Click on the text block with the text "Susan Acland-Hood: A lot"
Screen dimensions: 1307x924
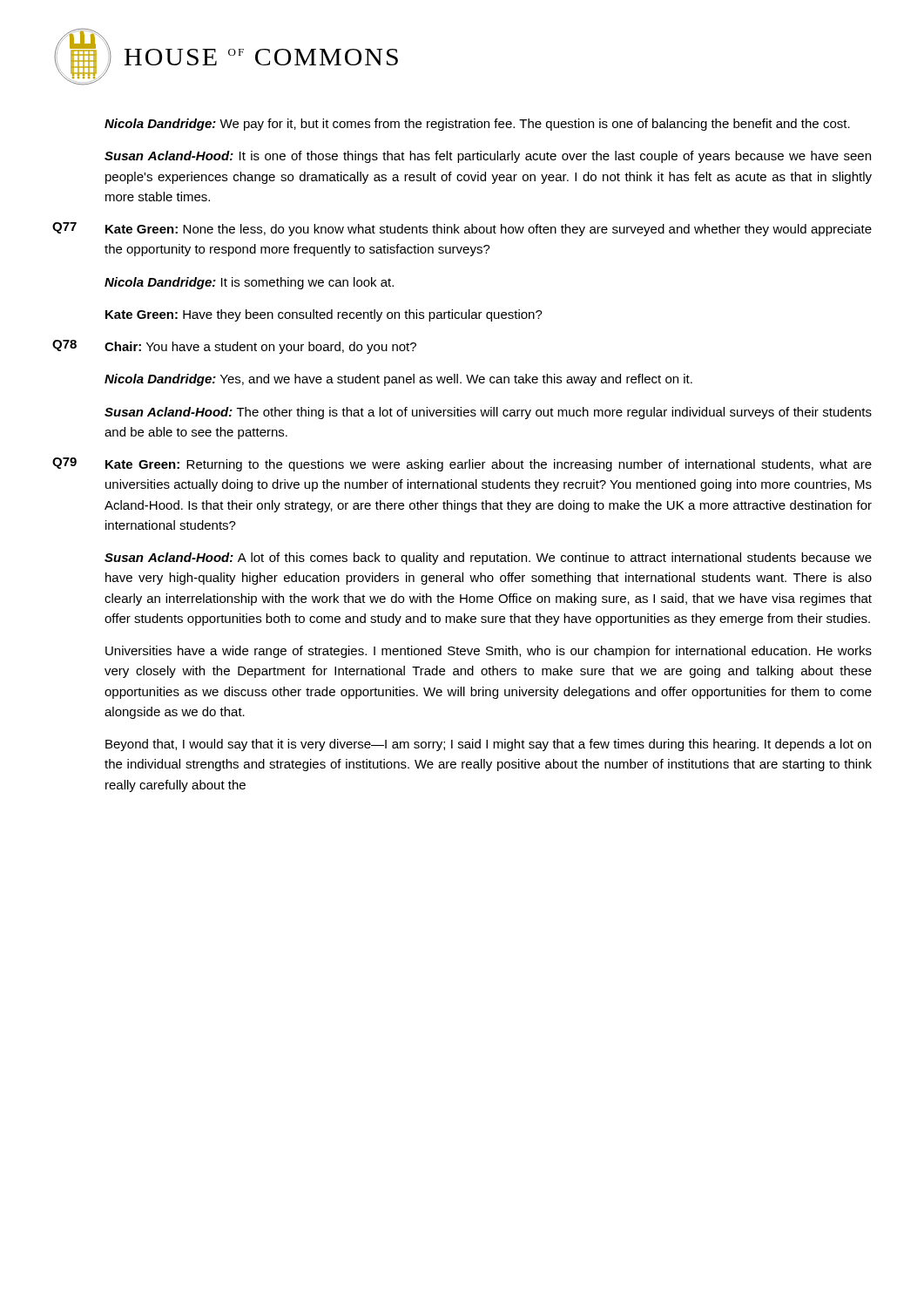tap(488, 588)
